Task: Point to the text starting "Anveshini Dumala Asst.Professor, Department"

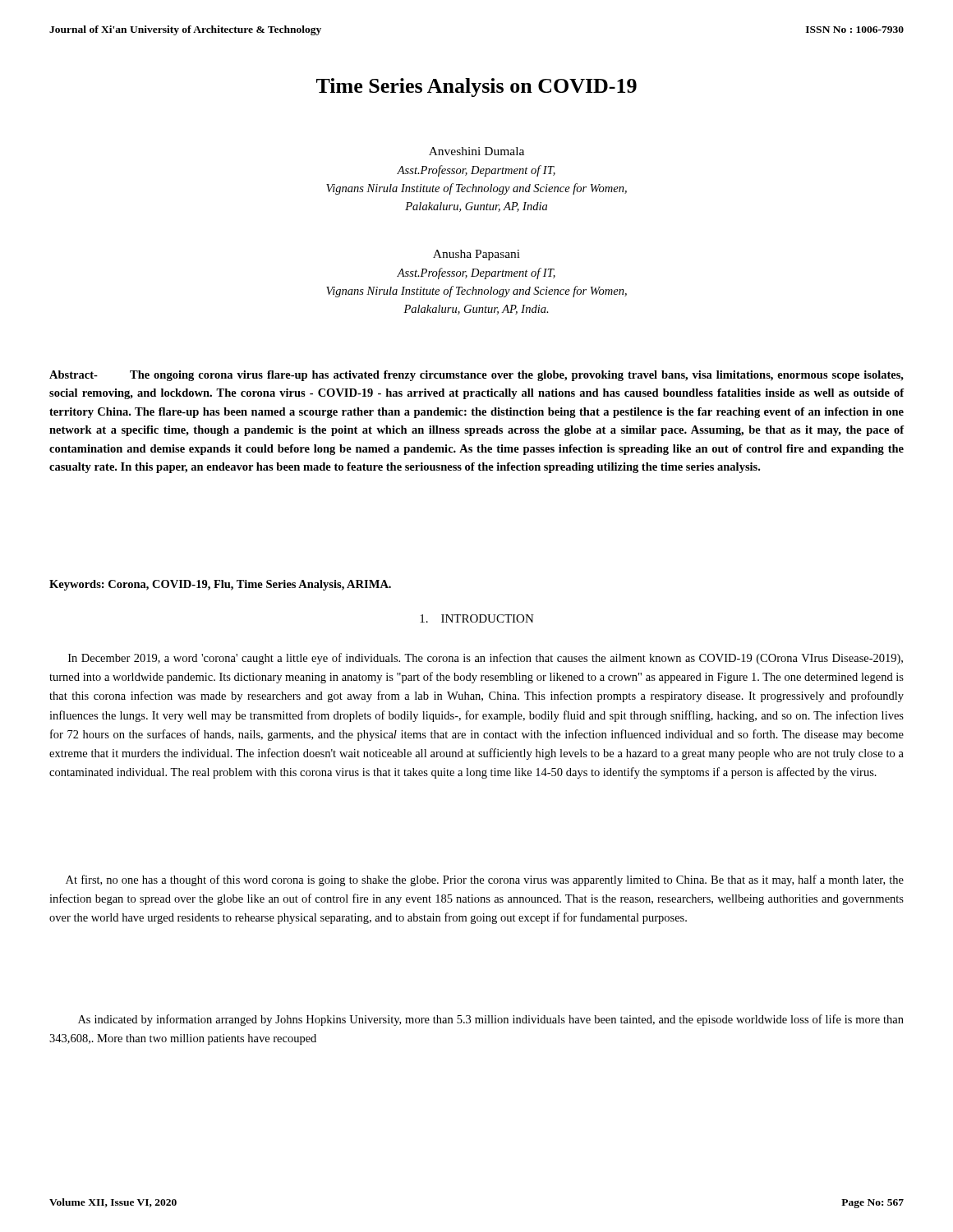Action: [x=476, y=180]
